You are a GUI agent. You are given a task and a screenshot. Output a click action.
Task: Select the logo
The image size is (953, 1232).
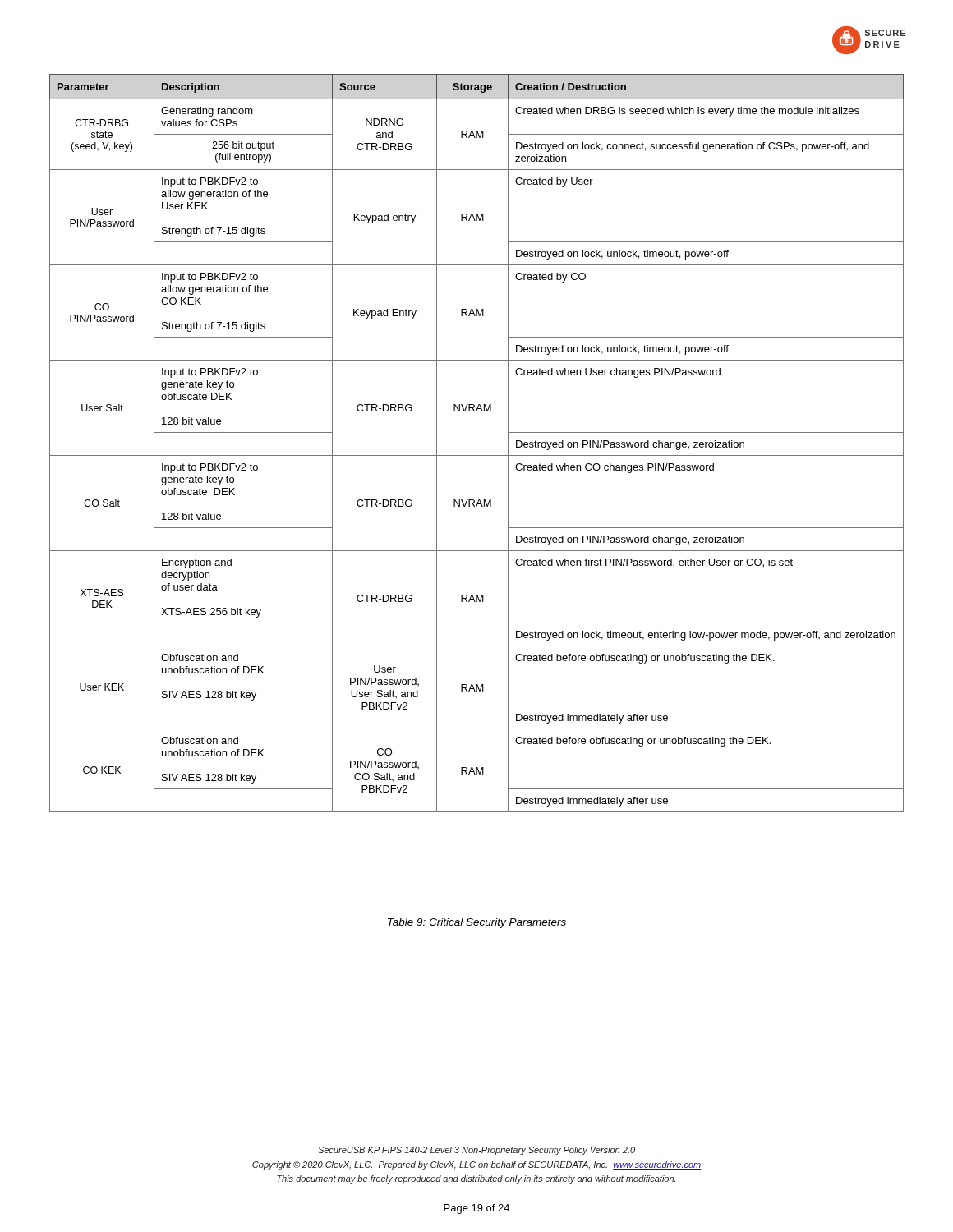(875, 40)
